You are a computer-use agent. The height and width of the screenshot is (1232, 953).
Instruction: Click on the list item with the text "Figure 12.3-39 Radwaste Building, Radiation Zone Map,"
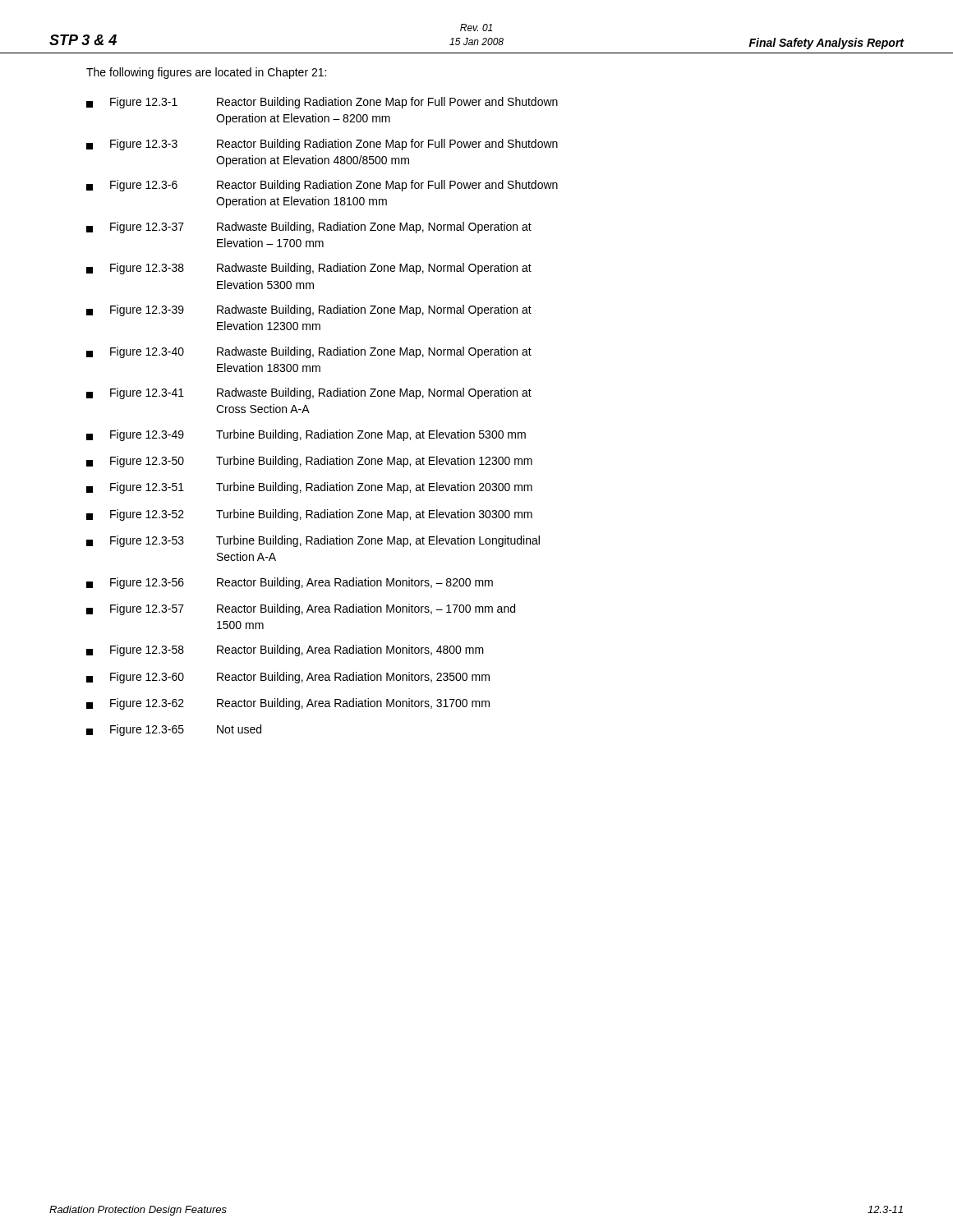pos(483,318)
